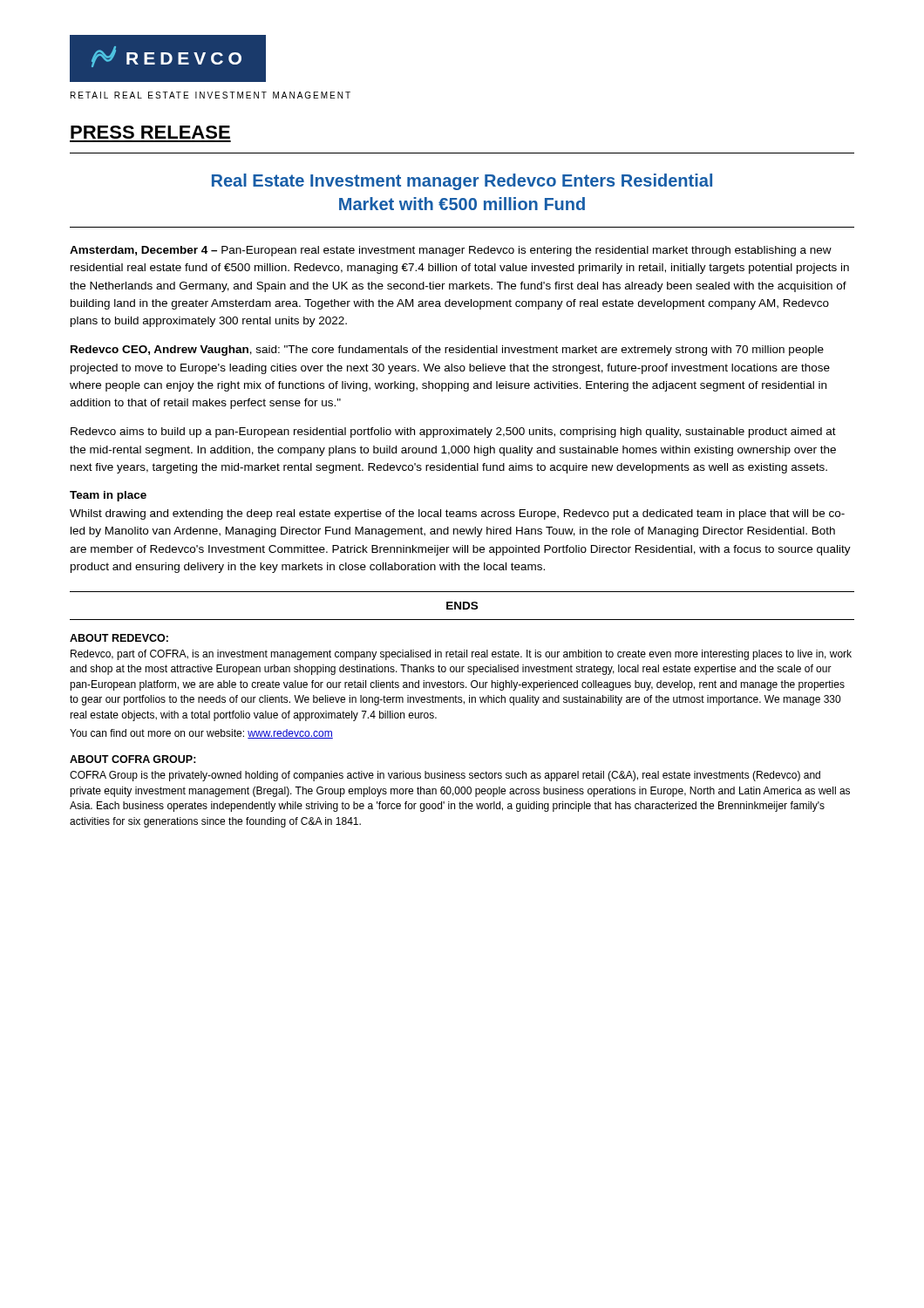Screen dimensions: 1308x924
Task: Select the logo
Action: point(462,68)
